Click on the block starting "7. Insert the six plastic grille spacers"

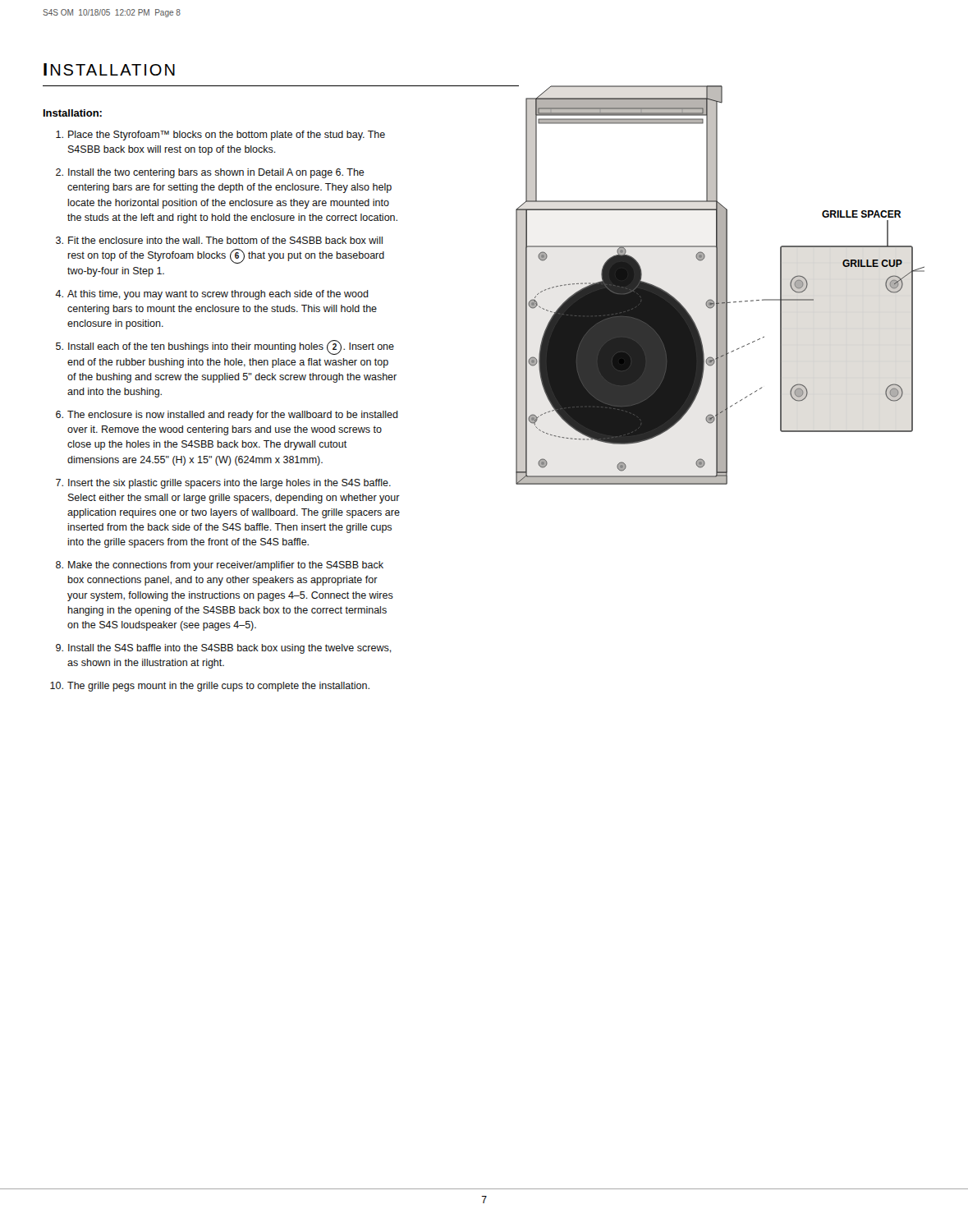point(221,513)
